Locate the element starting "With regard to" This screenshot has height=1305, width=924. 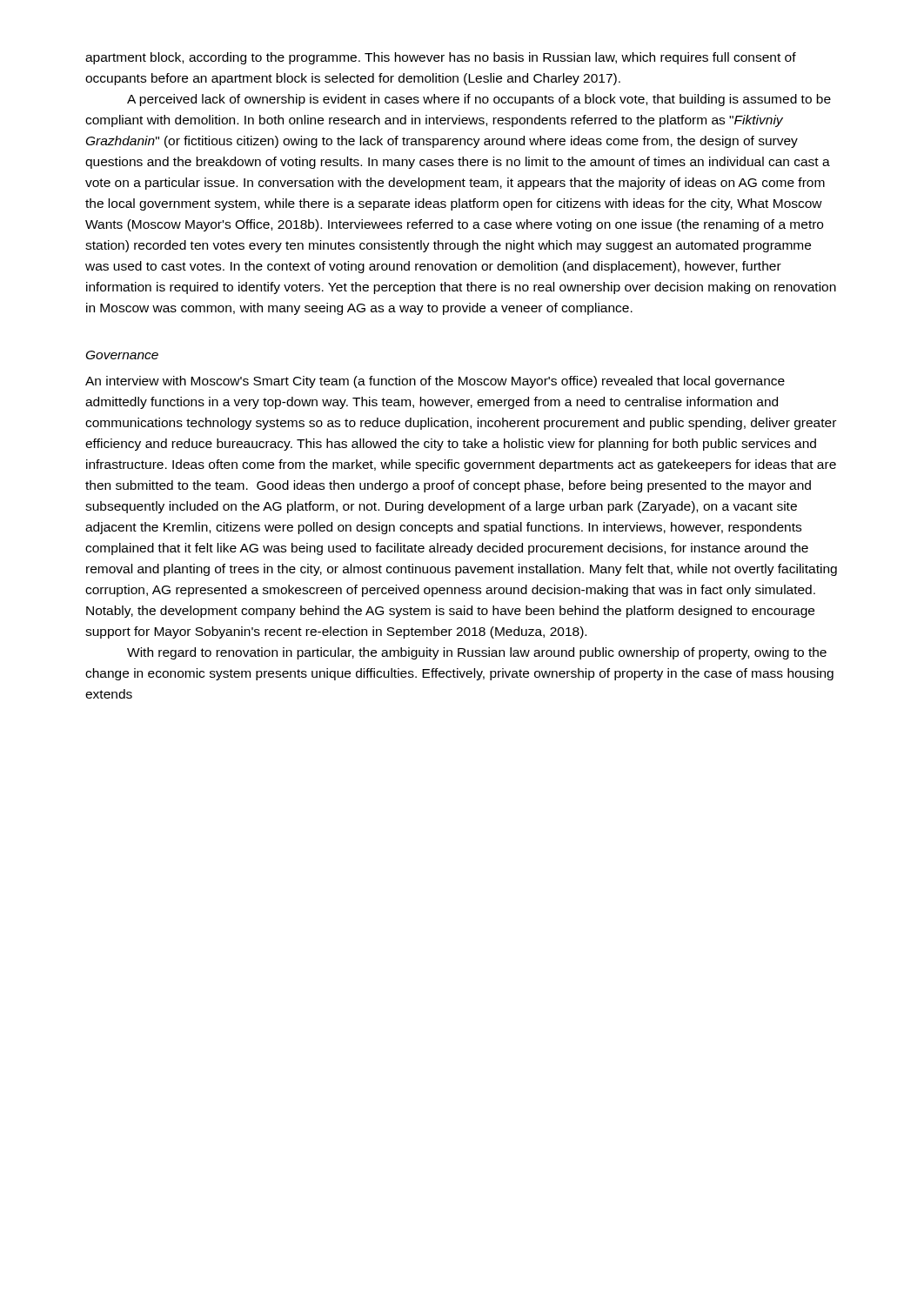coord(460,673)
